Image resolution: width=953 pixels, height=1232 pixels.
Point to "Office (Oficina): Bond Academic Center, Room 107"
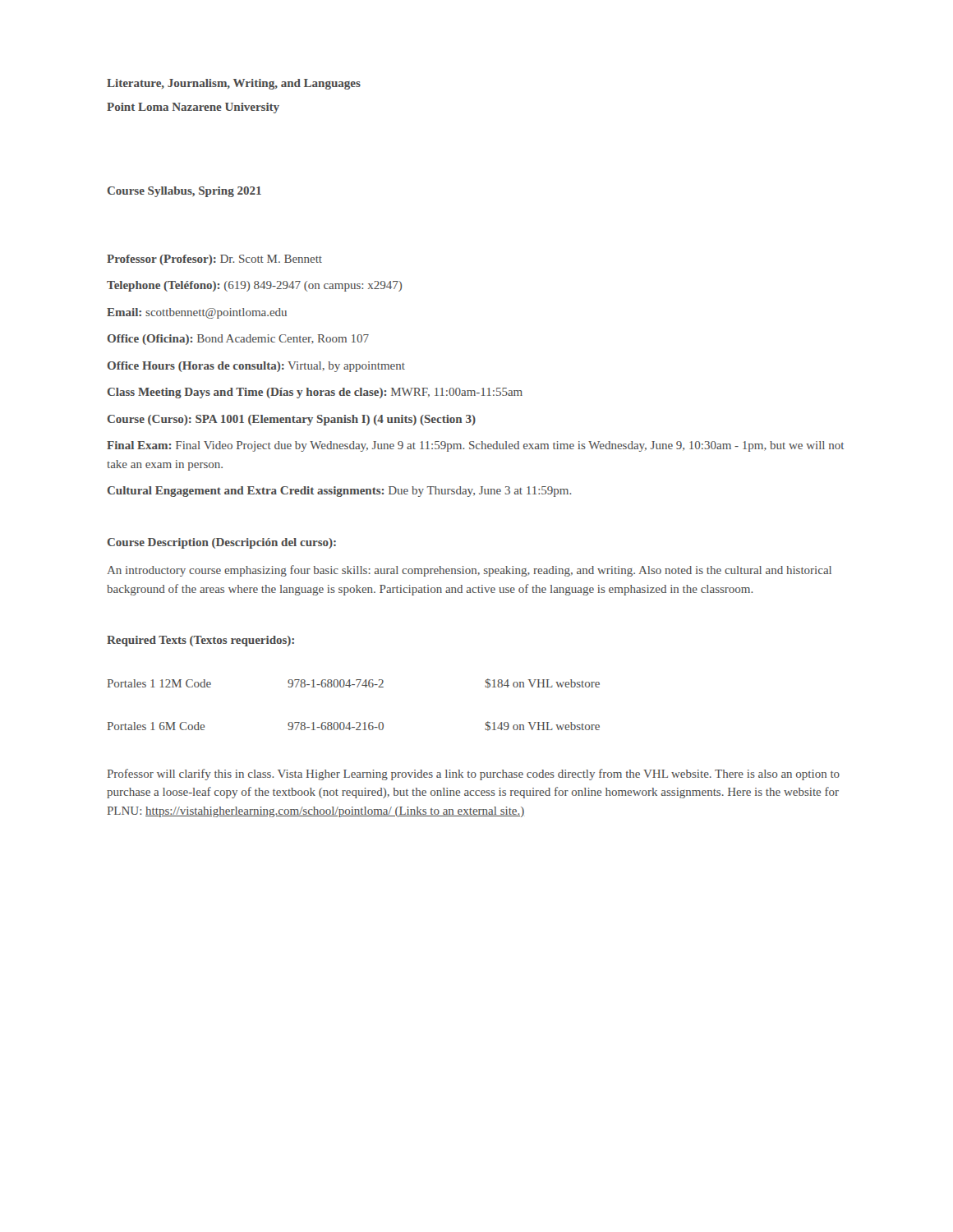click(x=238, y=338)
